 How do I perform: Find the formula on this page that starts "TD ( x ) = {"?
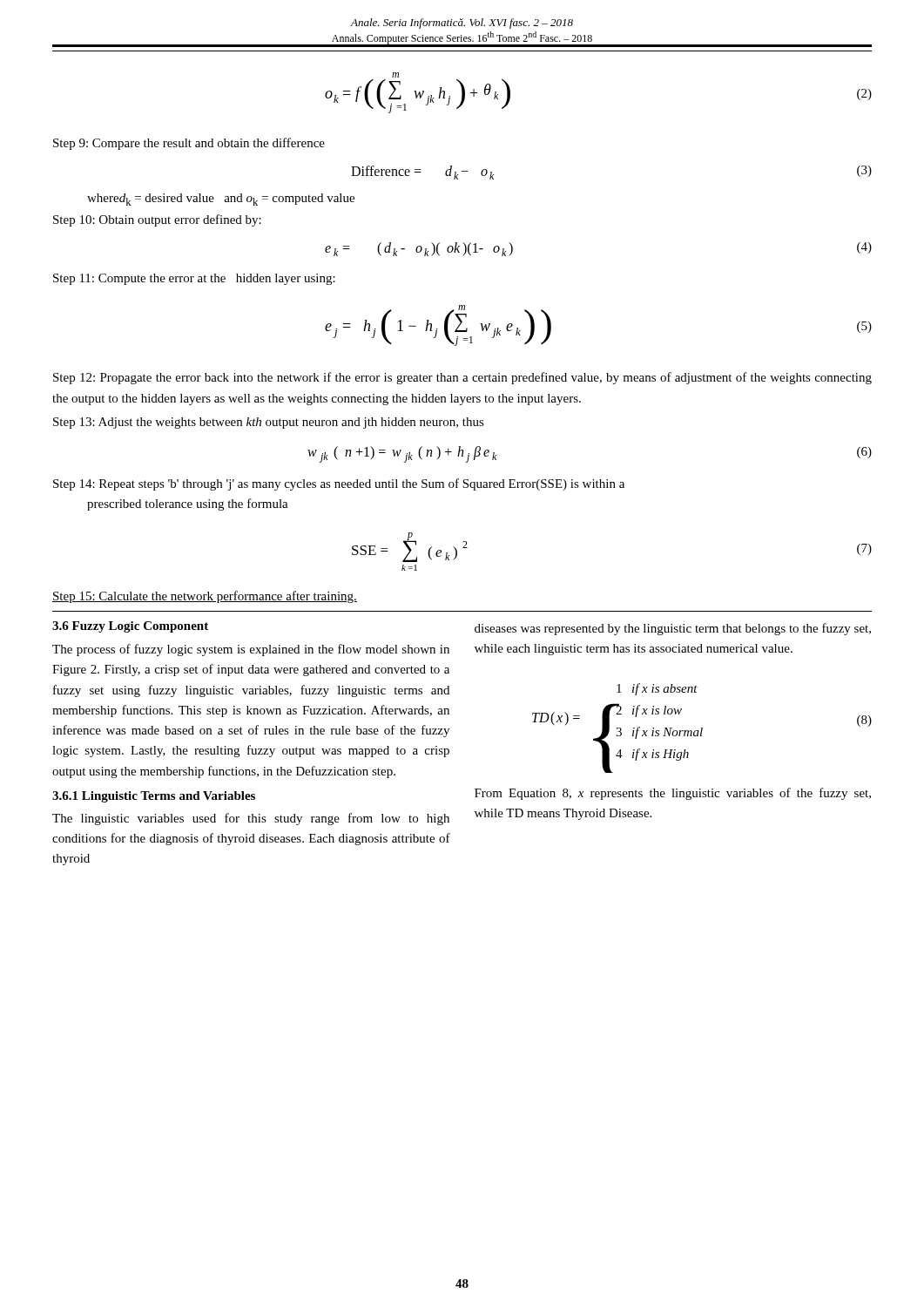673,720
